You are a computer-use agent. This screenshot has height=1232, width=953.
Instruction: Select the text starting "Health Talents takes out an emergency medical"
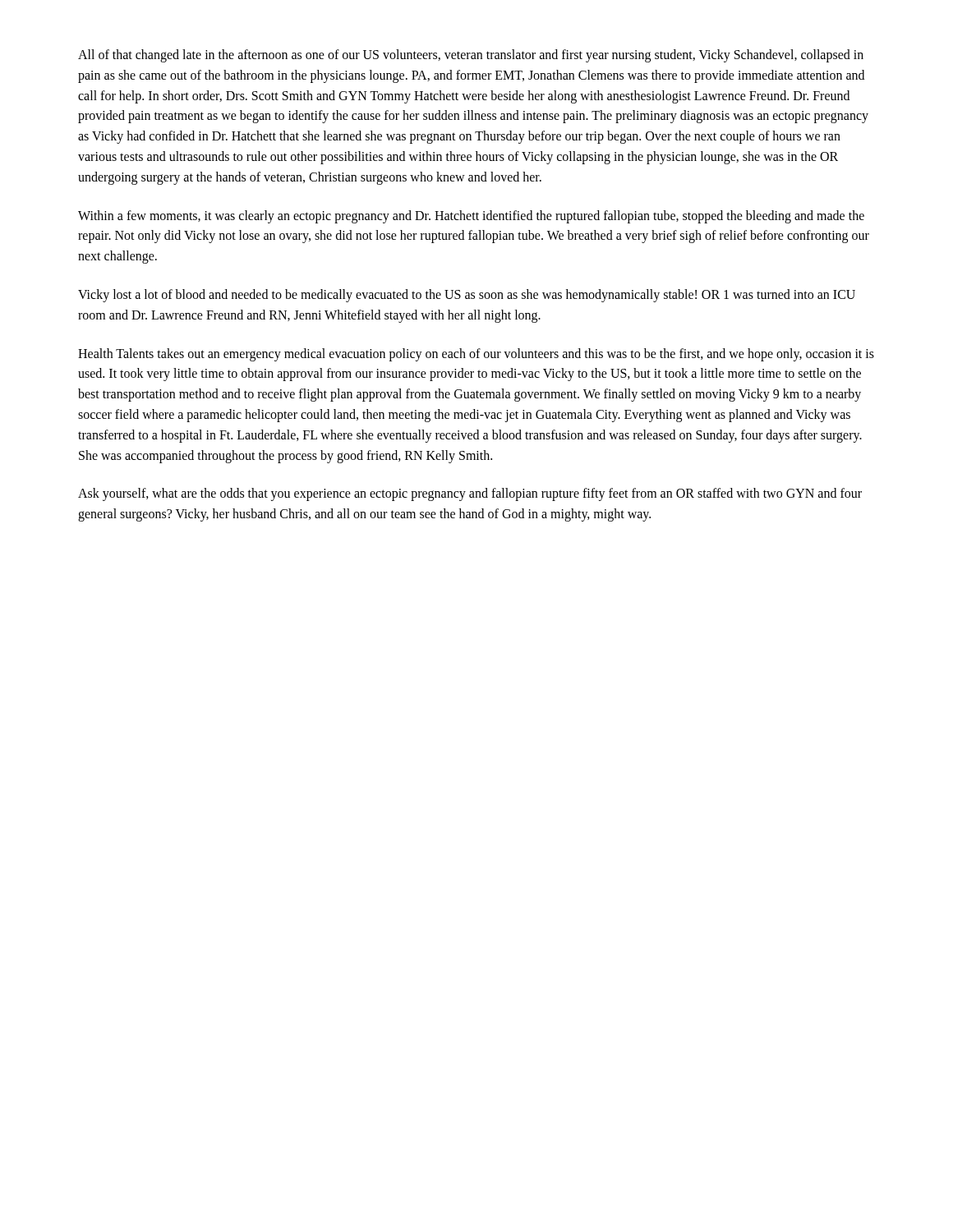(x=476, y=404)
